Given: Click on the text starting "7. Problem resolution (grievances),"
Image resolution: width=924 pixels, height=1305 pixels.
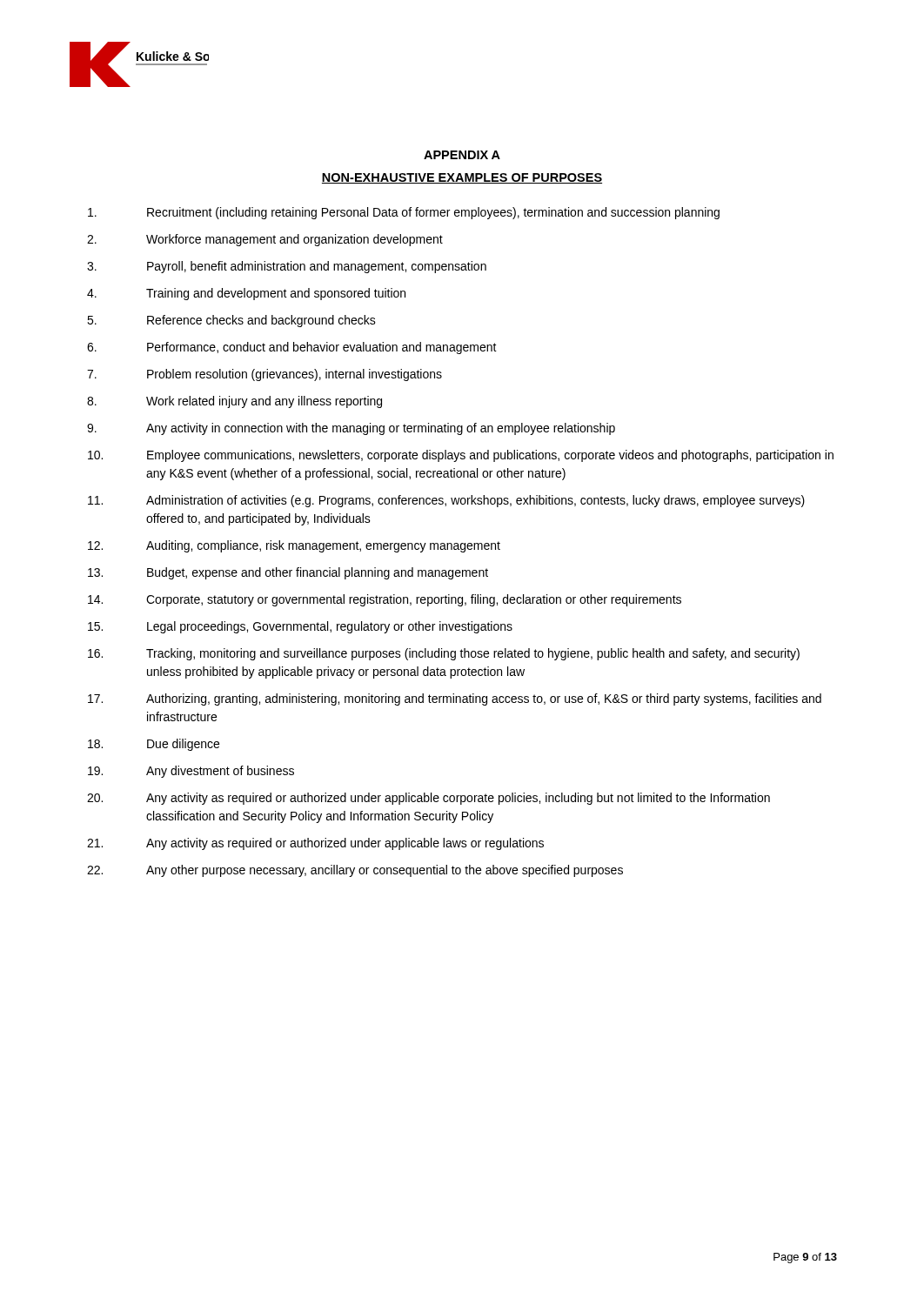Looking at the screenshot, I should click(x=264, y=375).
